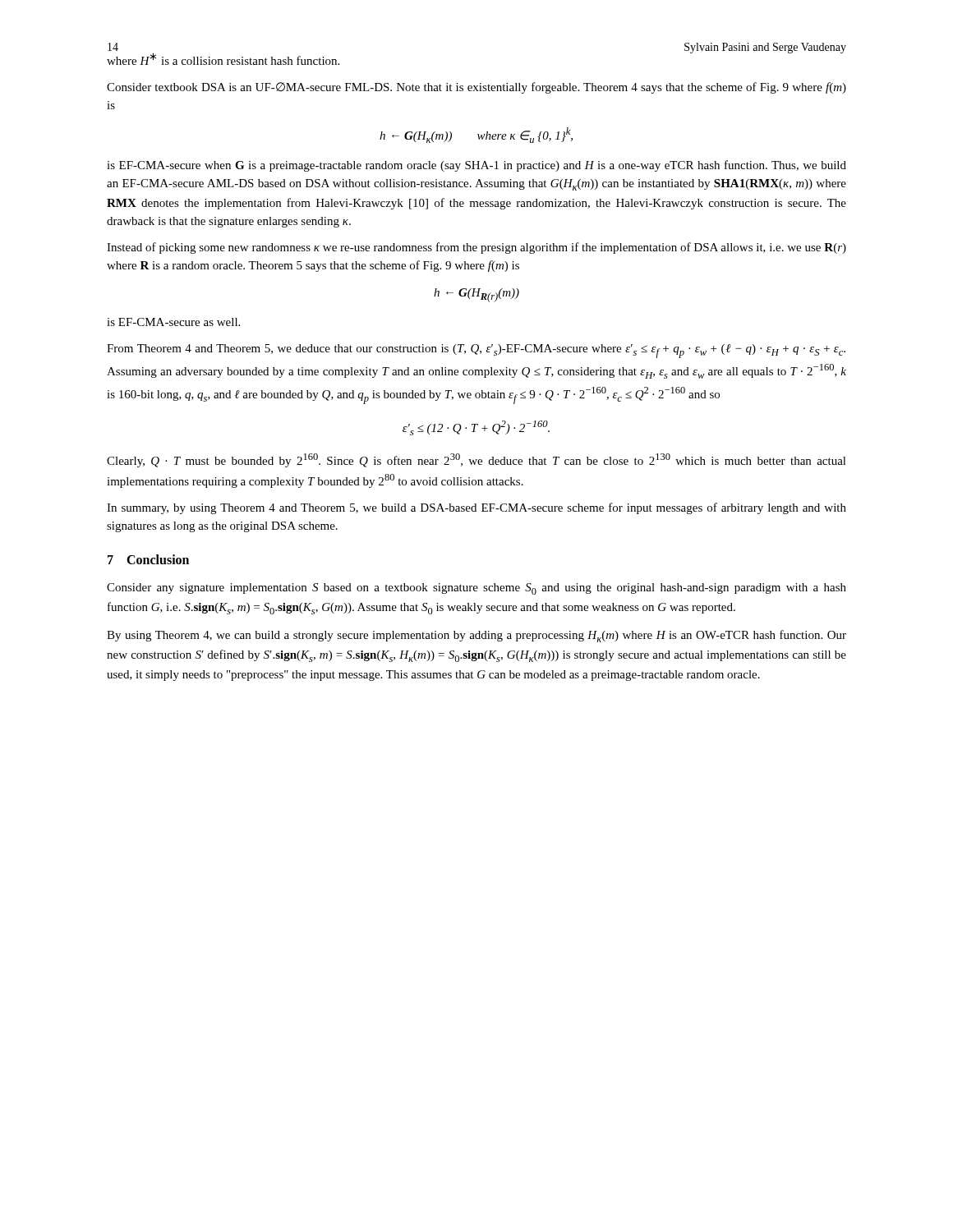Screen dimensions: 1232x953
Task: Select the region starting "is EF-CMA-secure when G is"
Action: pyautogui.click(x=476, y=193)
